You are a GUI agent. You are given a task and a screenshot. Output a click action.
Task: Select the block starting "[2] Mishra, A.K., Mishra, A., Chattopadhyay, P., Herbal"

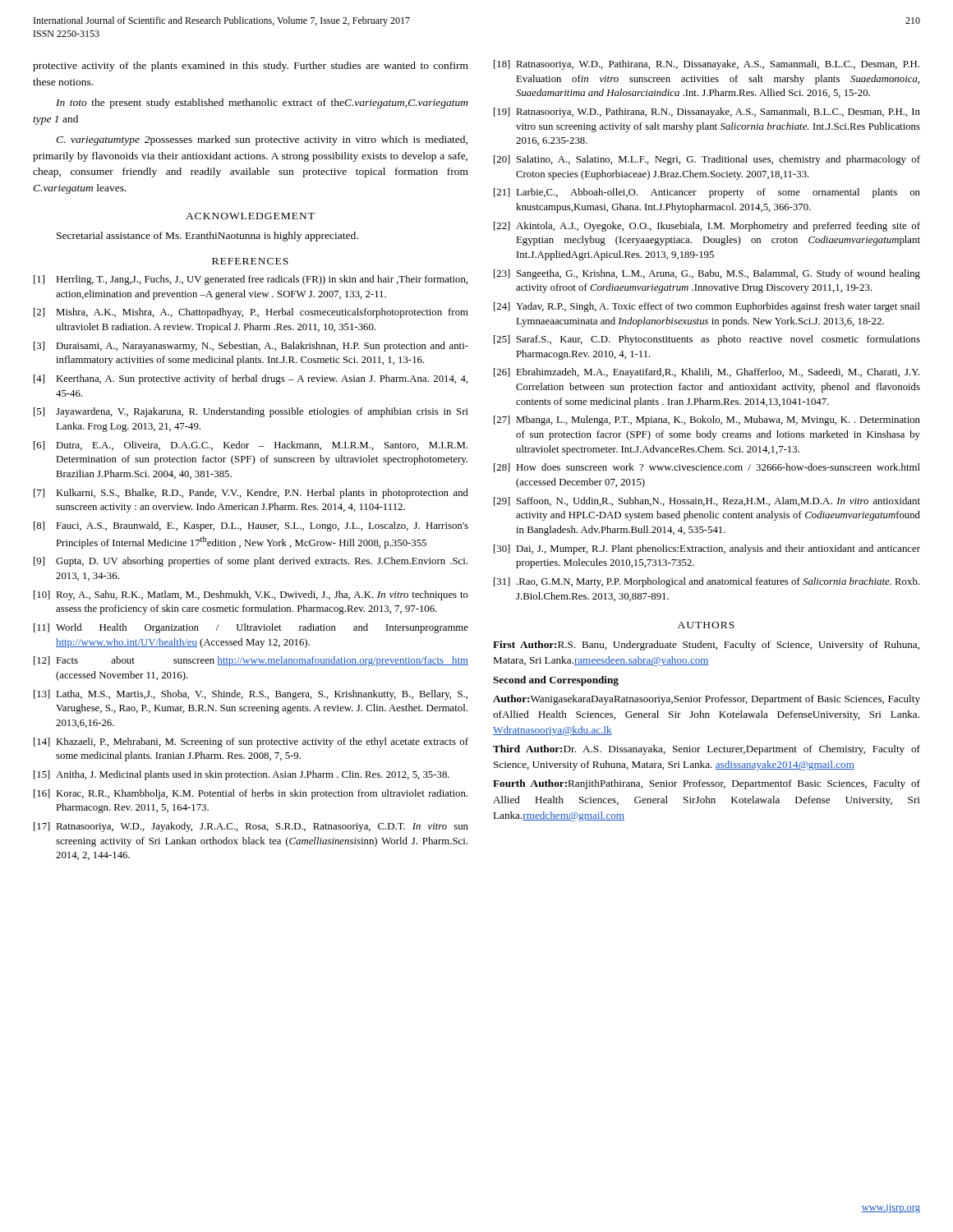(251, 320)
